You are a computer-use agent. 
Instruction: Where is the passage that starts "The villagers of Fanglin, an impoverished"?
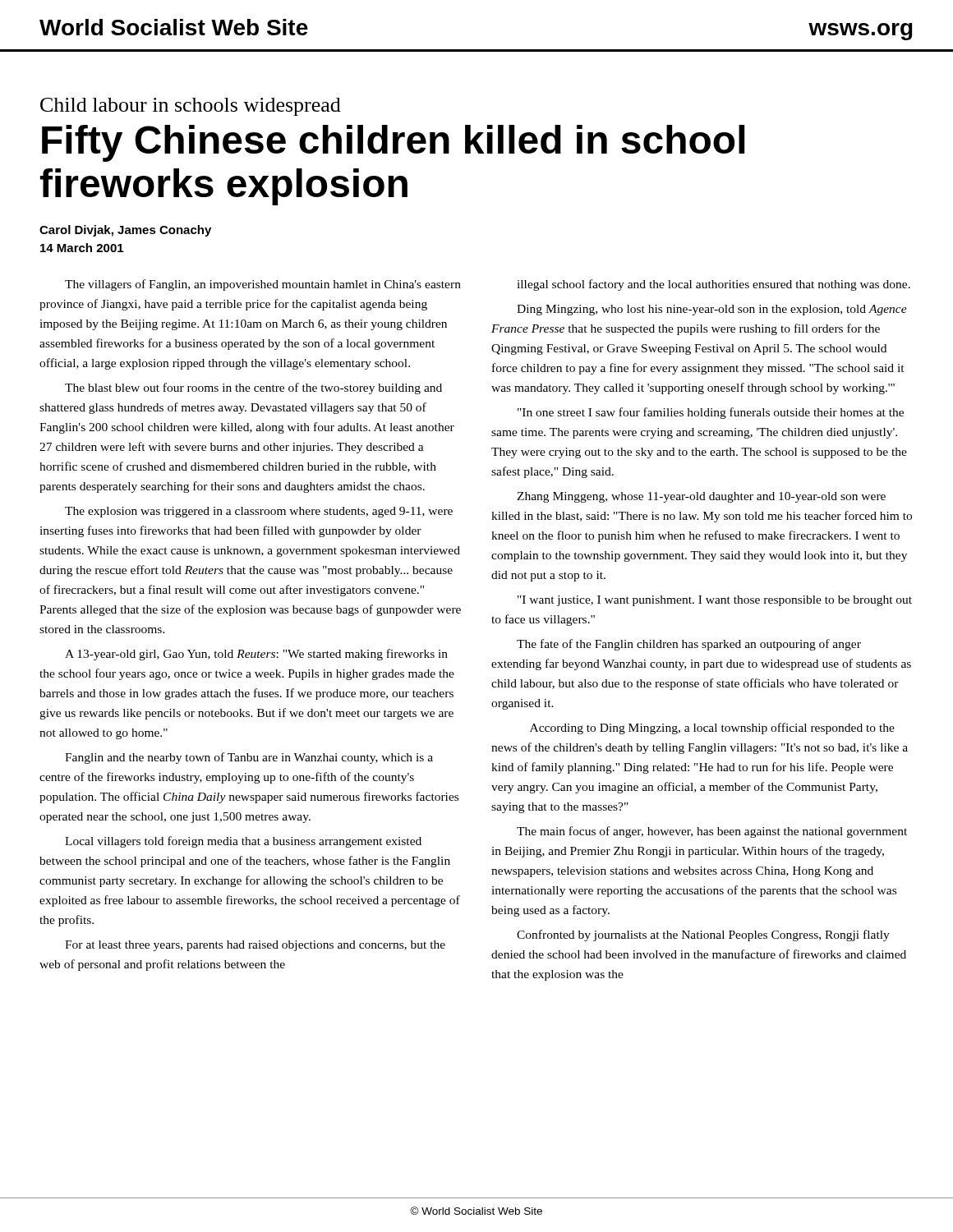(251, 624)
